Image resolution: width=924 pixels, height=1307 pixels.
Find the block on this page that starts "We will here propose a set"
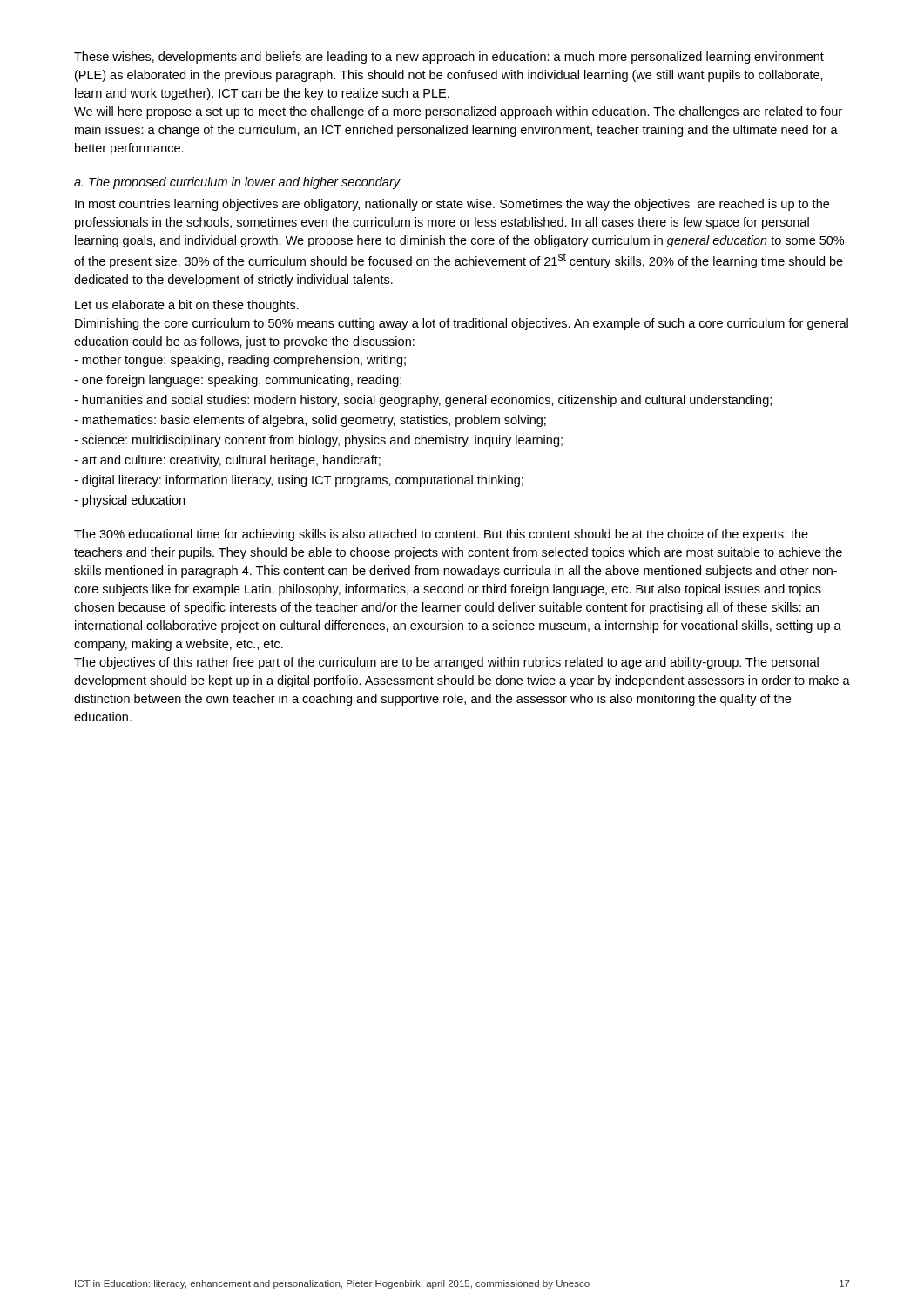pyautogui.click(x=462, y=130)
